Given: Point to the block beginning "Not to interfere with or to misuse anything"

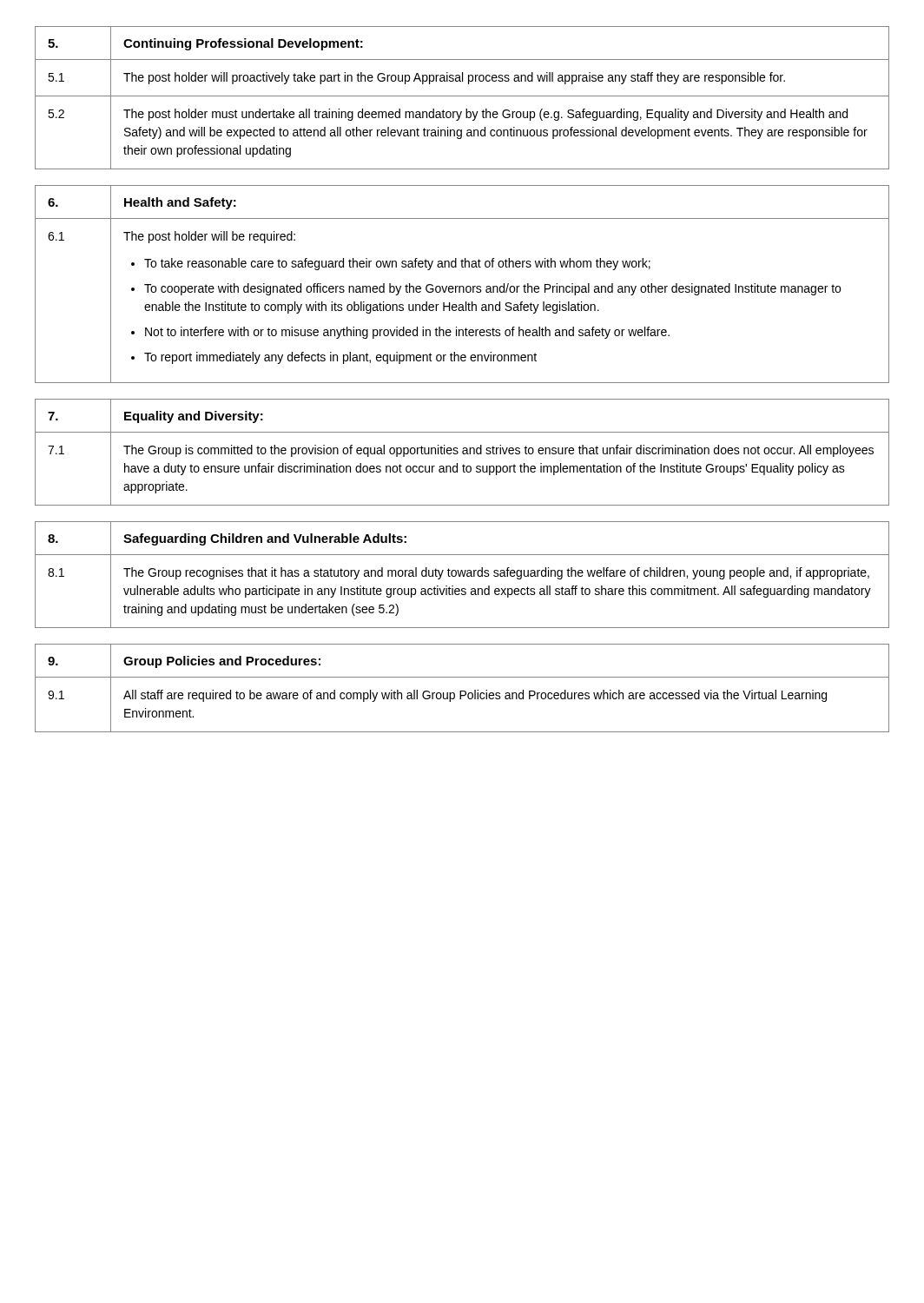Looking at the screenshot, I should click(407, 332).
